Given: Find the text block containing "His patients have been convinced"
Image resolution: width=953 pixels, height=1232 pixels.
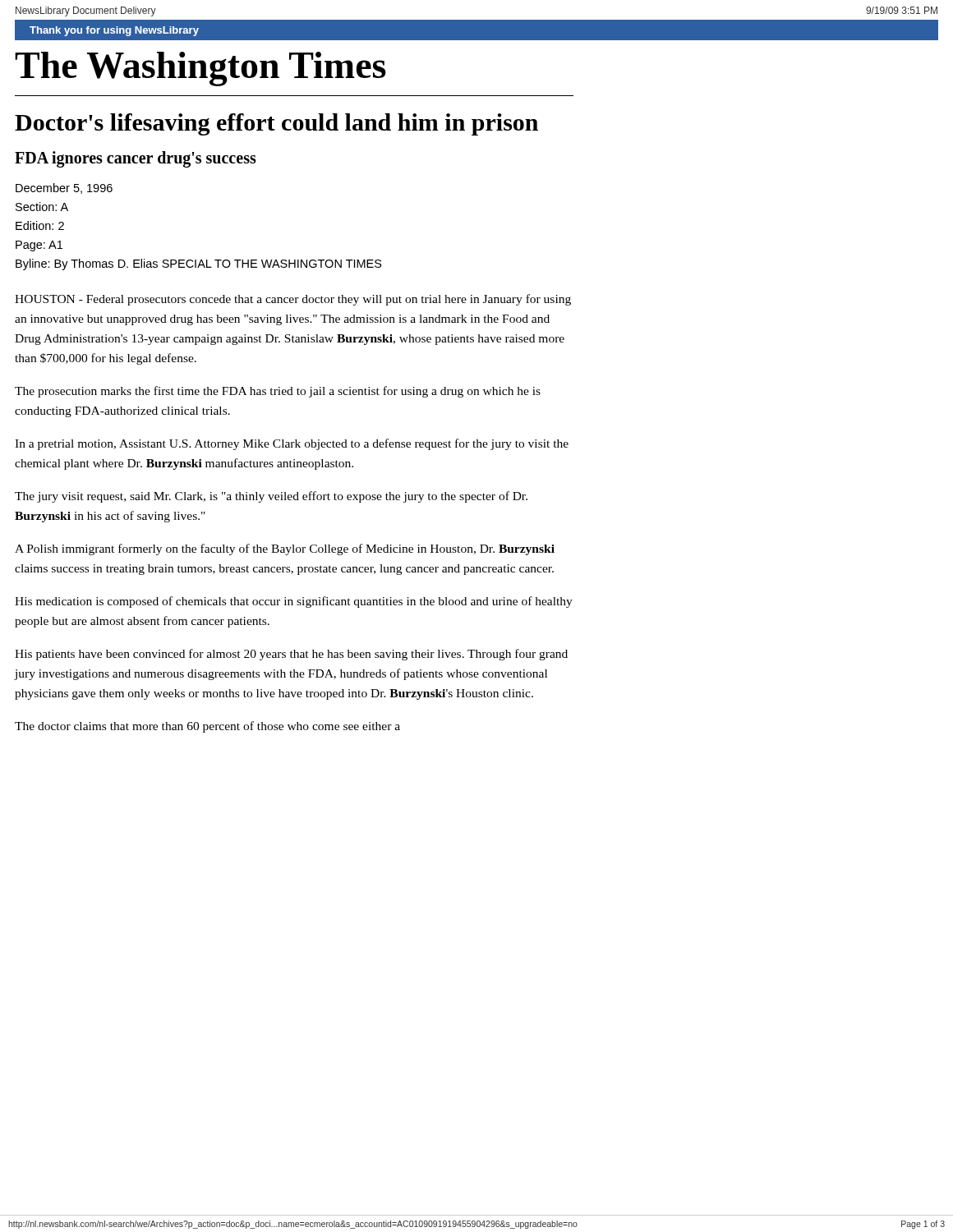Looking at the screenshot, I should pos(291,673).
